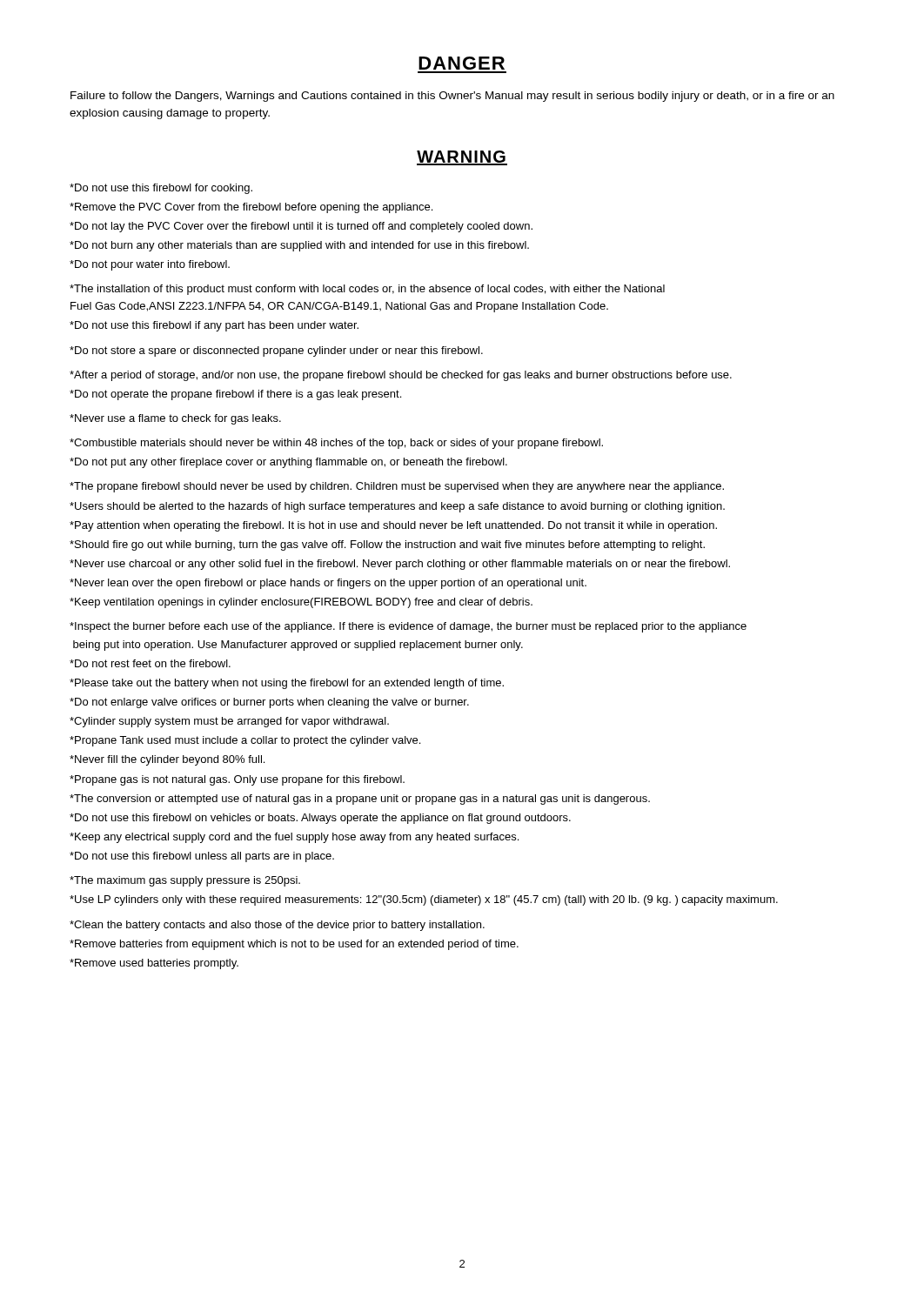The height and width of the screenshot is (1305, 924).
Task: Select the list item containing "*Never lean over the open firebowl"
Action: click(328, 583)
